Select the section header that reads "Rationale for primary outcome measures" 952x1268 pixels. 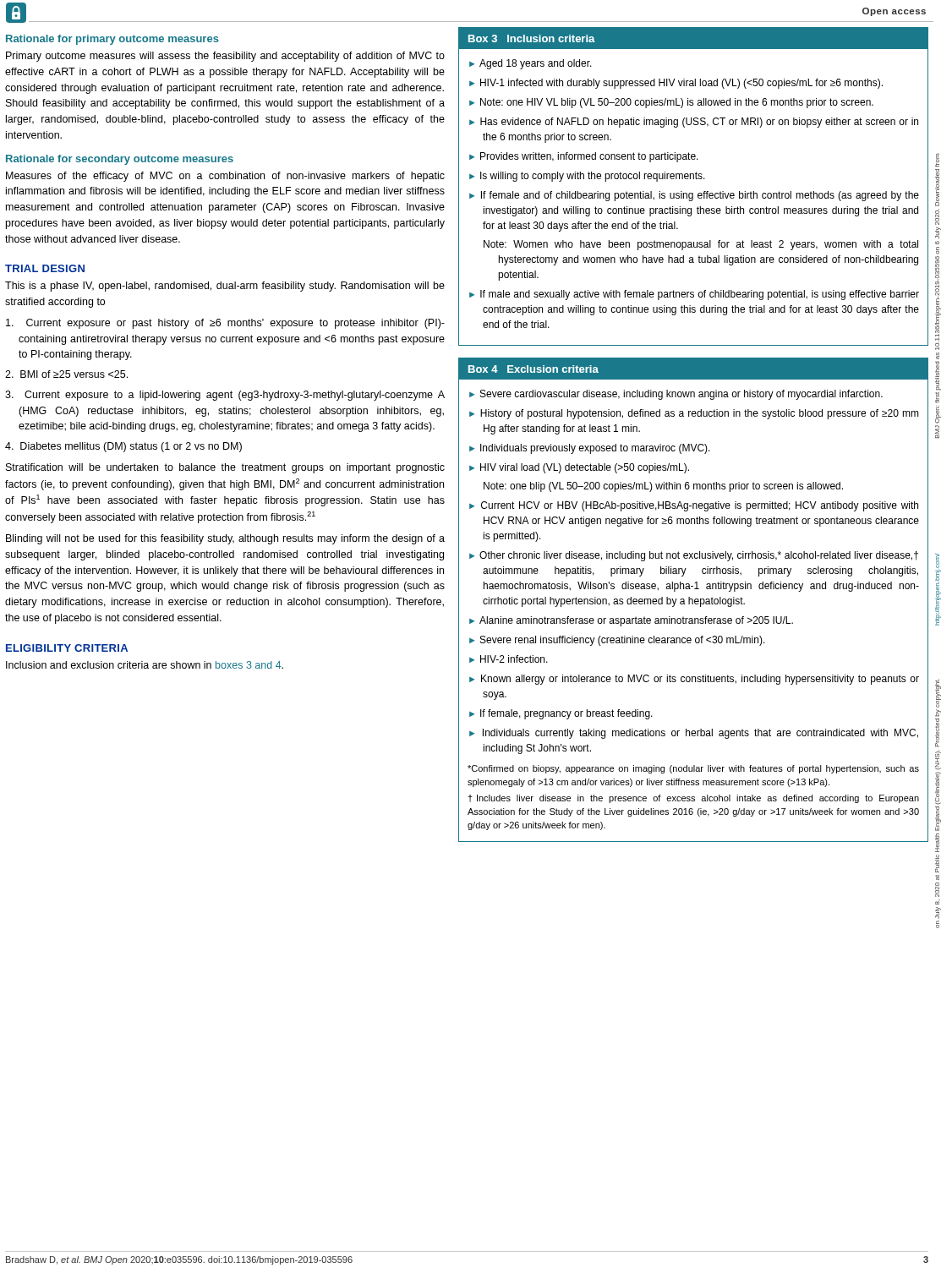[x=112, y=38]
